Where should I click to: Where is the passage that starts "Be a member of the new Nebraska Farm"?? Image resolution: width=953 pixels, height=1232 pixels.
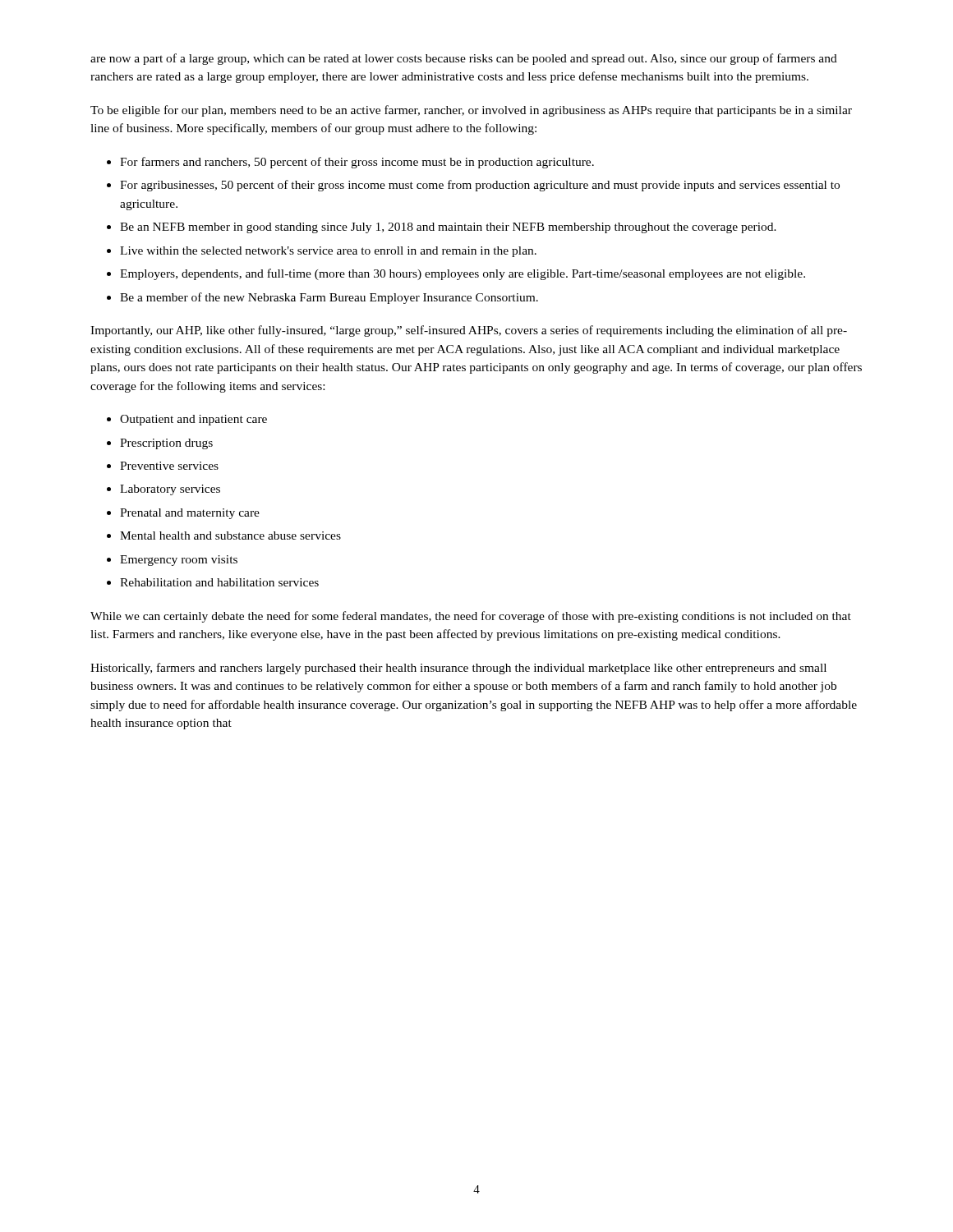point(329,297)
